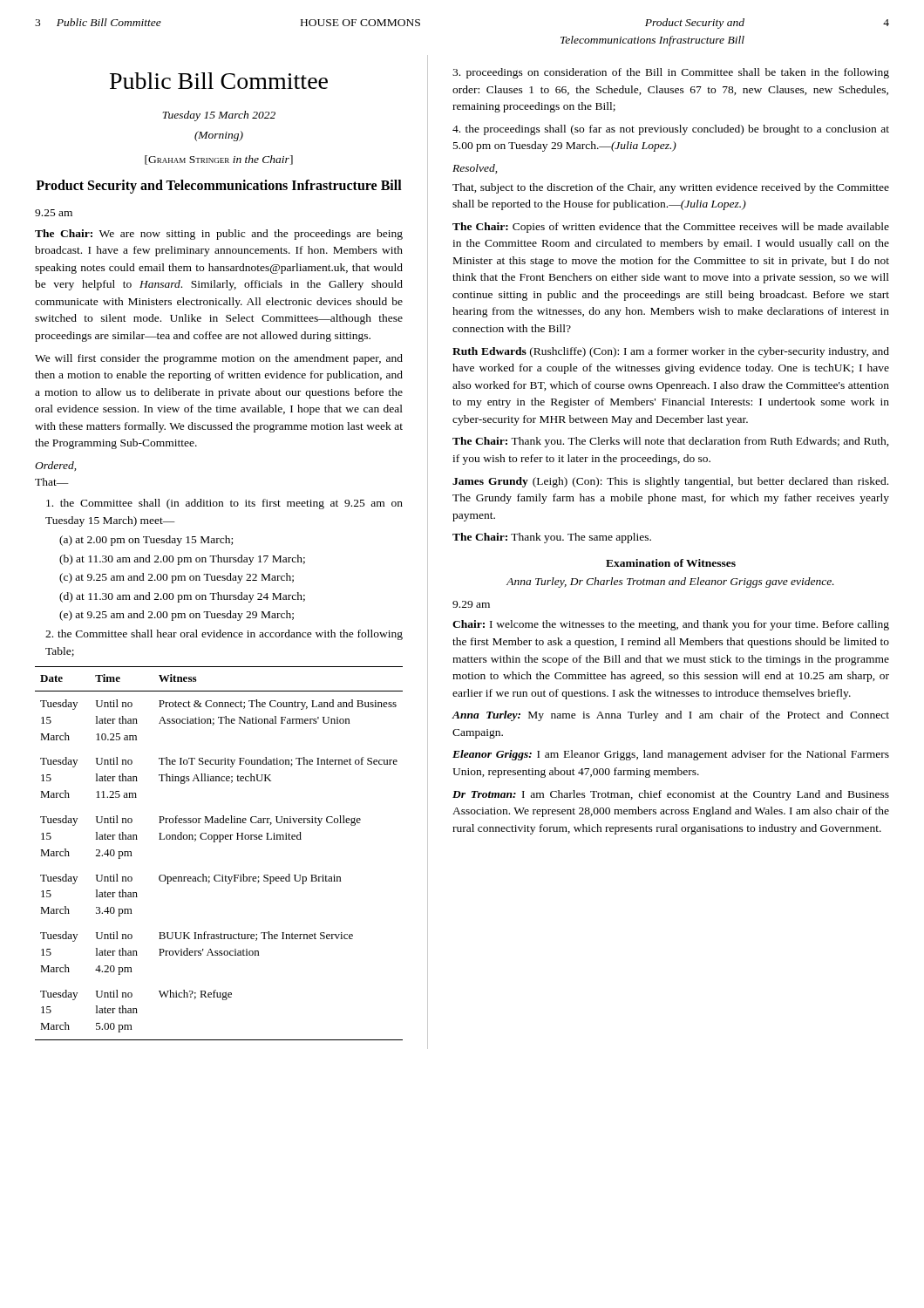
Task: Find the block on this page that starts "The Chair: Copies of written evidence that the"
Action: pyautogui.click(x=671, y=277)
